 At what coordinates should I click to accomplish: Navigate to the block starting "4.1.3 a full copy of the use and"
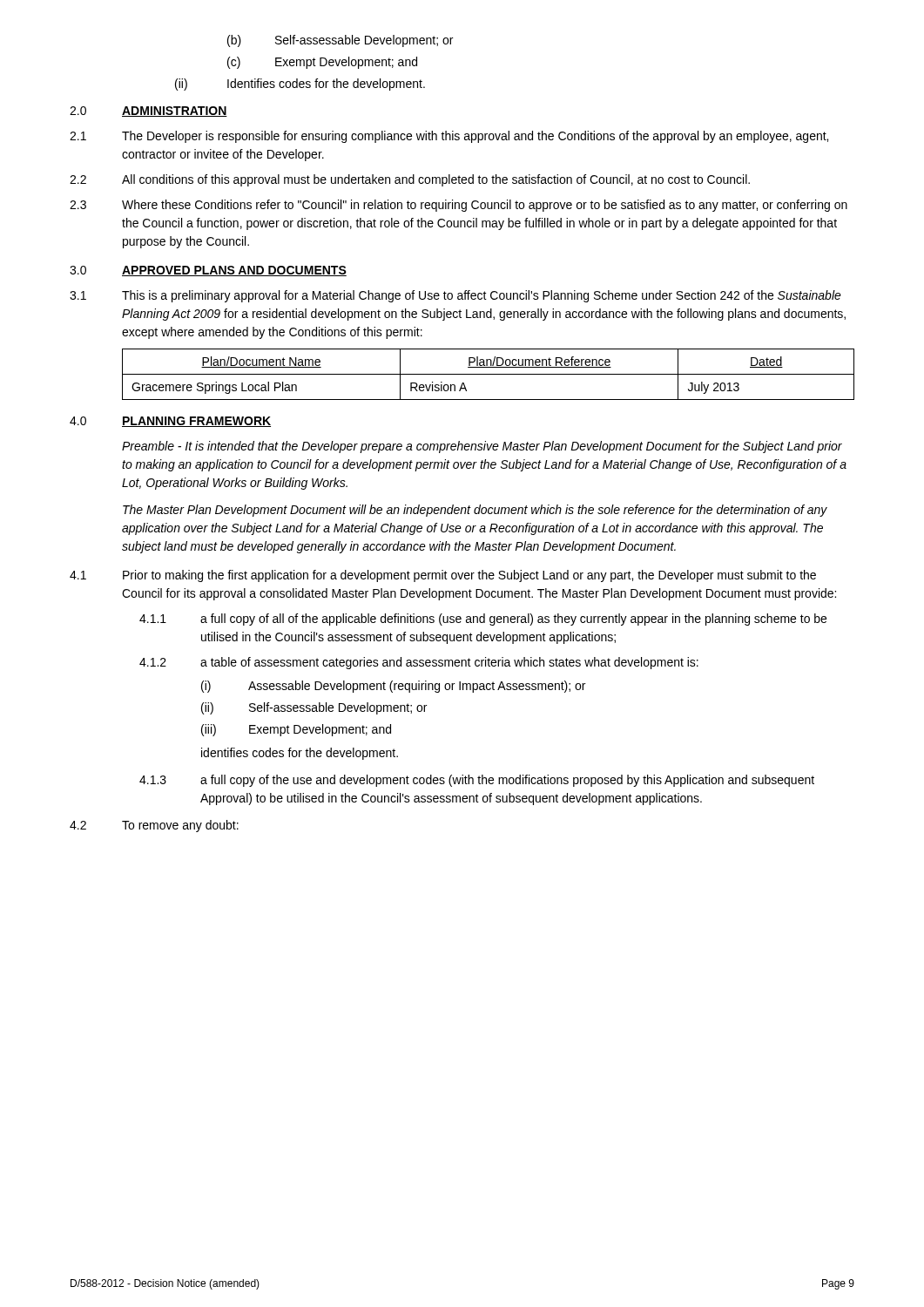(x=497, y=789)
